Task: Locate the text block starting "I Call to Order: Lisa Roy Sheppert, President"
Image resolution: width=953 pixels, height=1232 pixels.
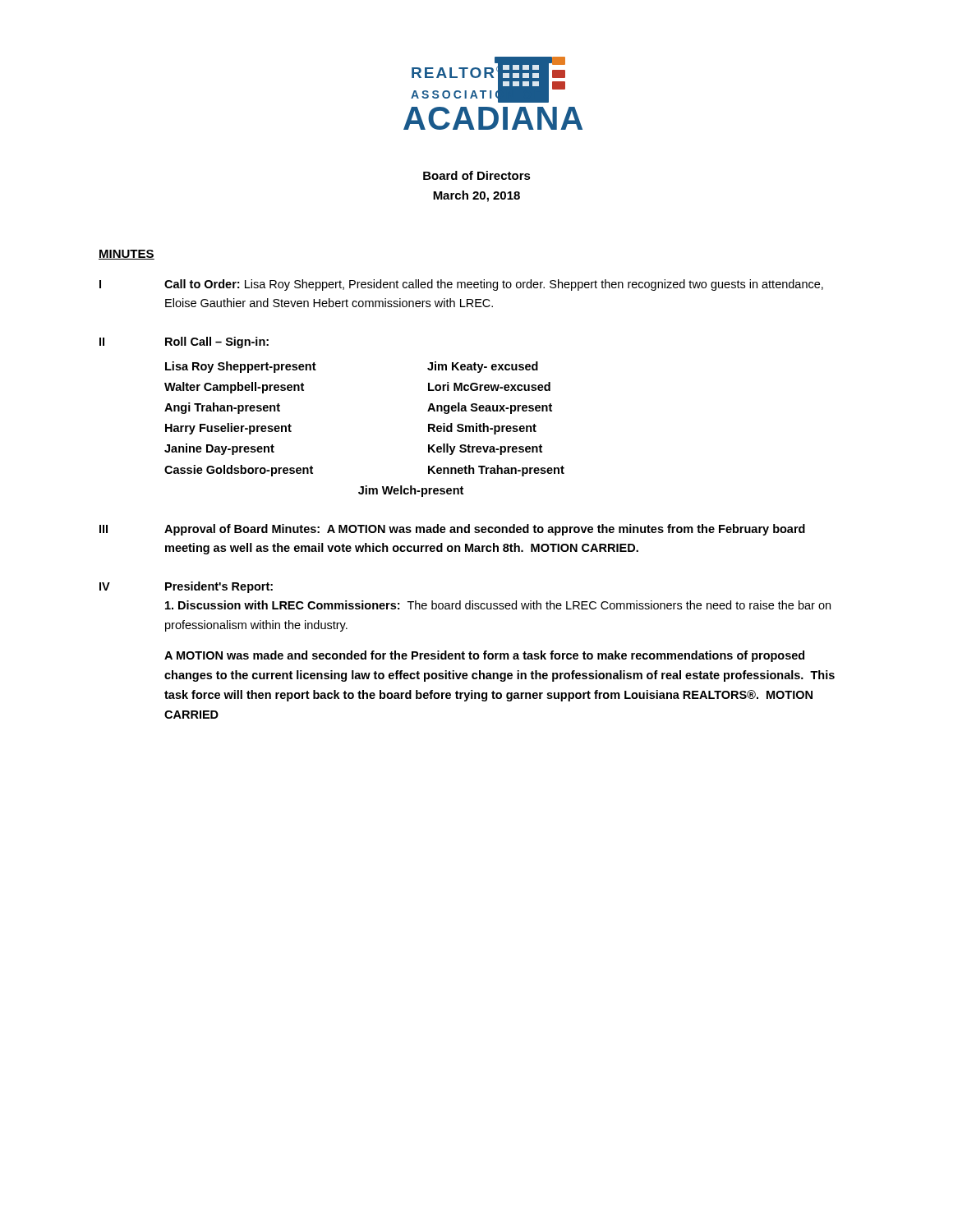Action: tap(476, 294)
